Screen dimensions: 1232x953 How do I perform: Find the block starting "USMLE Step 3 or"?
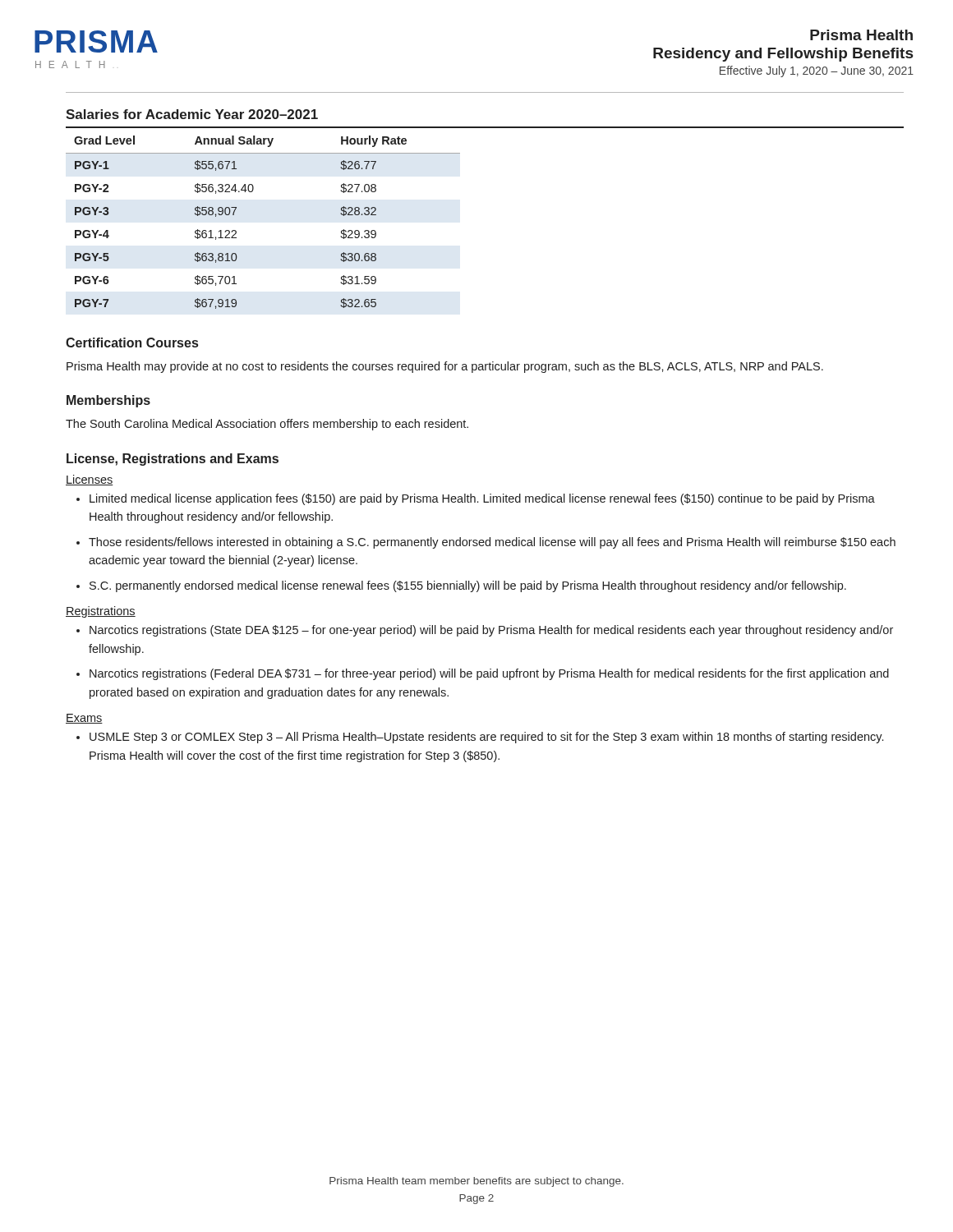487,746
